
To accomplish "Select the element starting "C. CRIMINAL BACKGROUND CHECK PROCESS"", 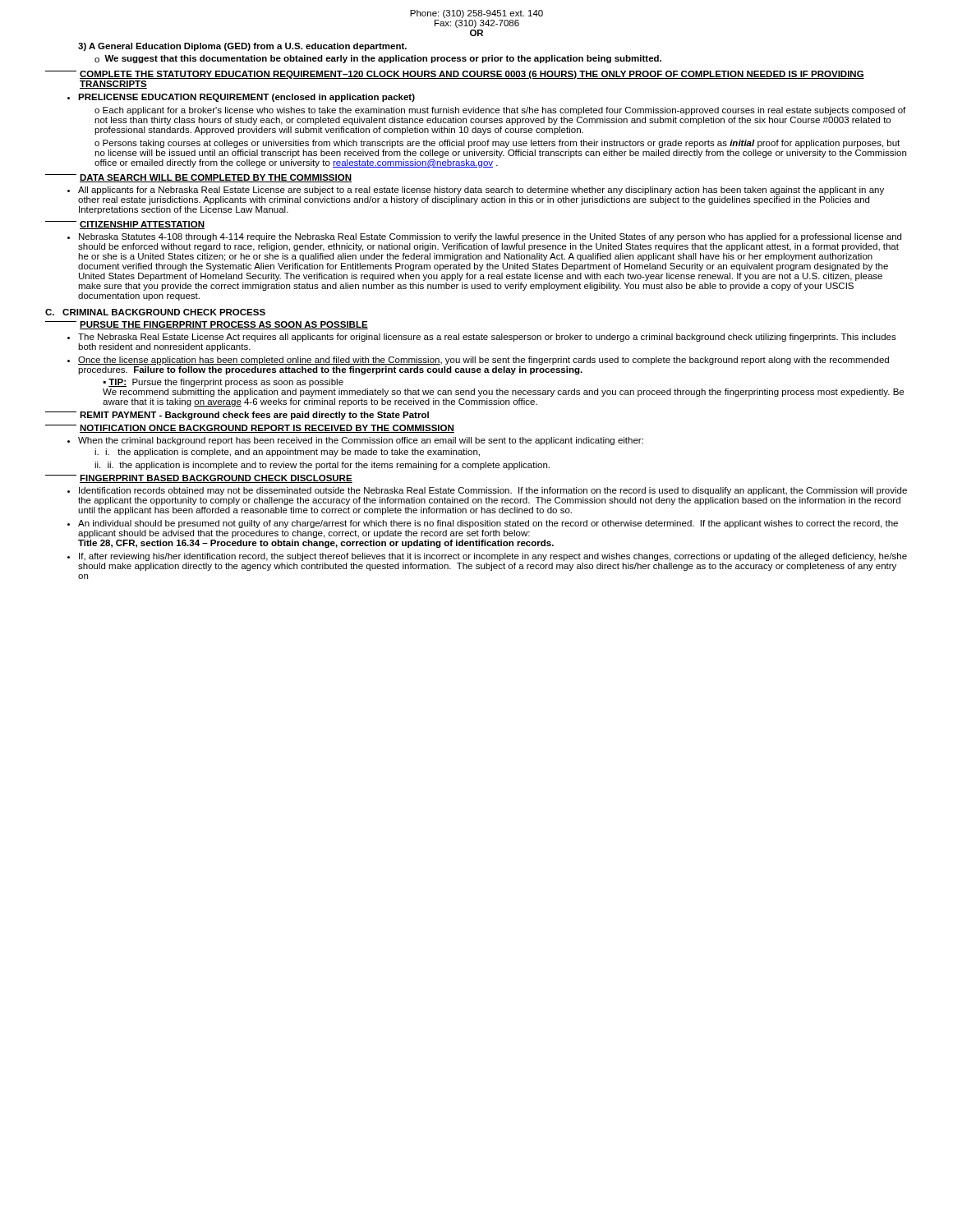I will coord(155,312).
